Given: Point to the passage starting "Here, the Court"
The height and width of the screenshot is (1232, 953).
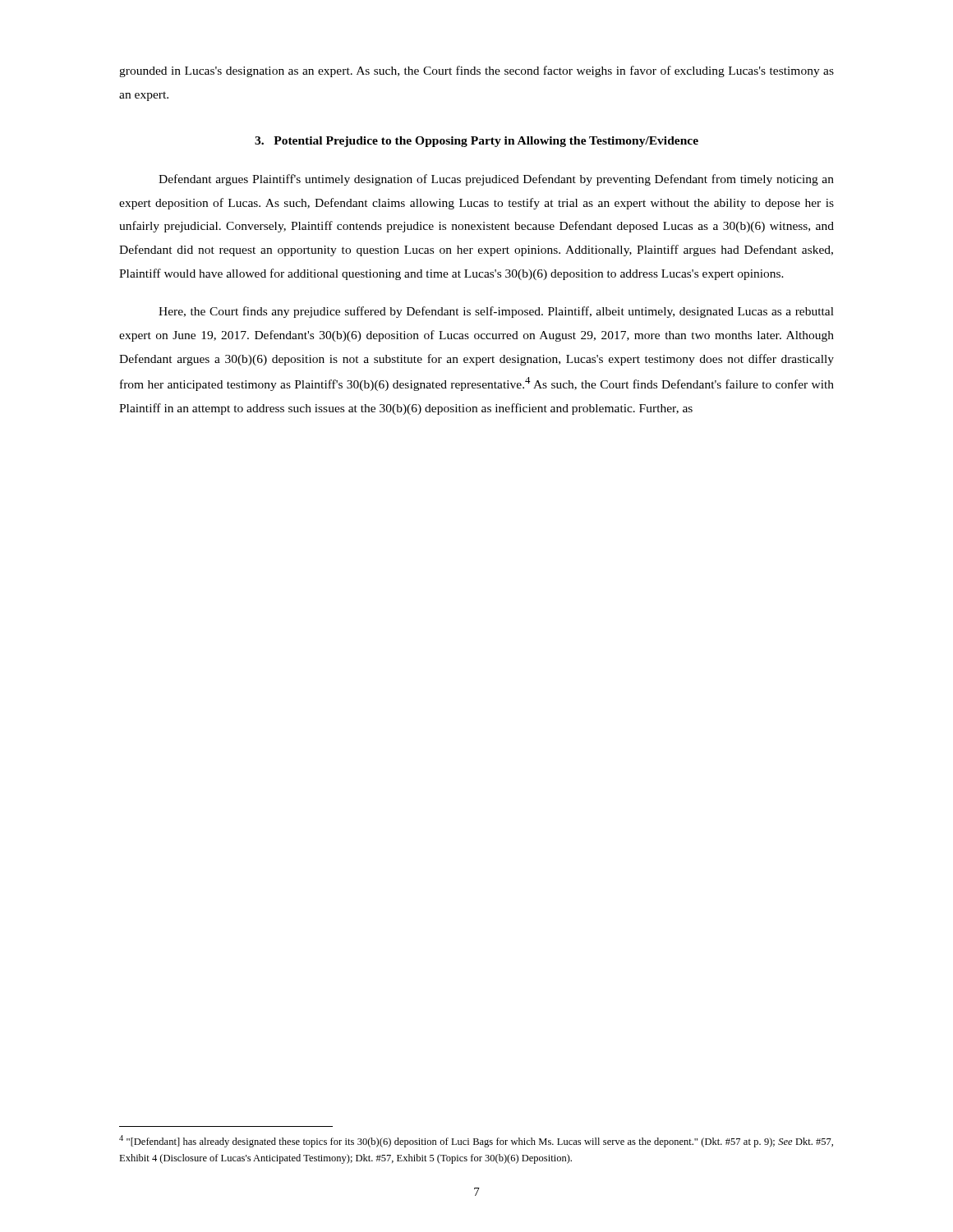Looking at the screenshot, I should click(476, 360).
